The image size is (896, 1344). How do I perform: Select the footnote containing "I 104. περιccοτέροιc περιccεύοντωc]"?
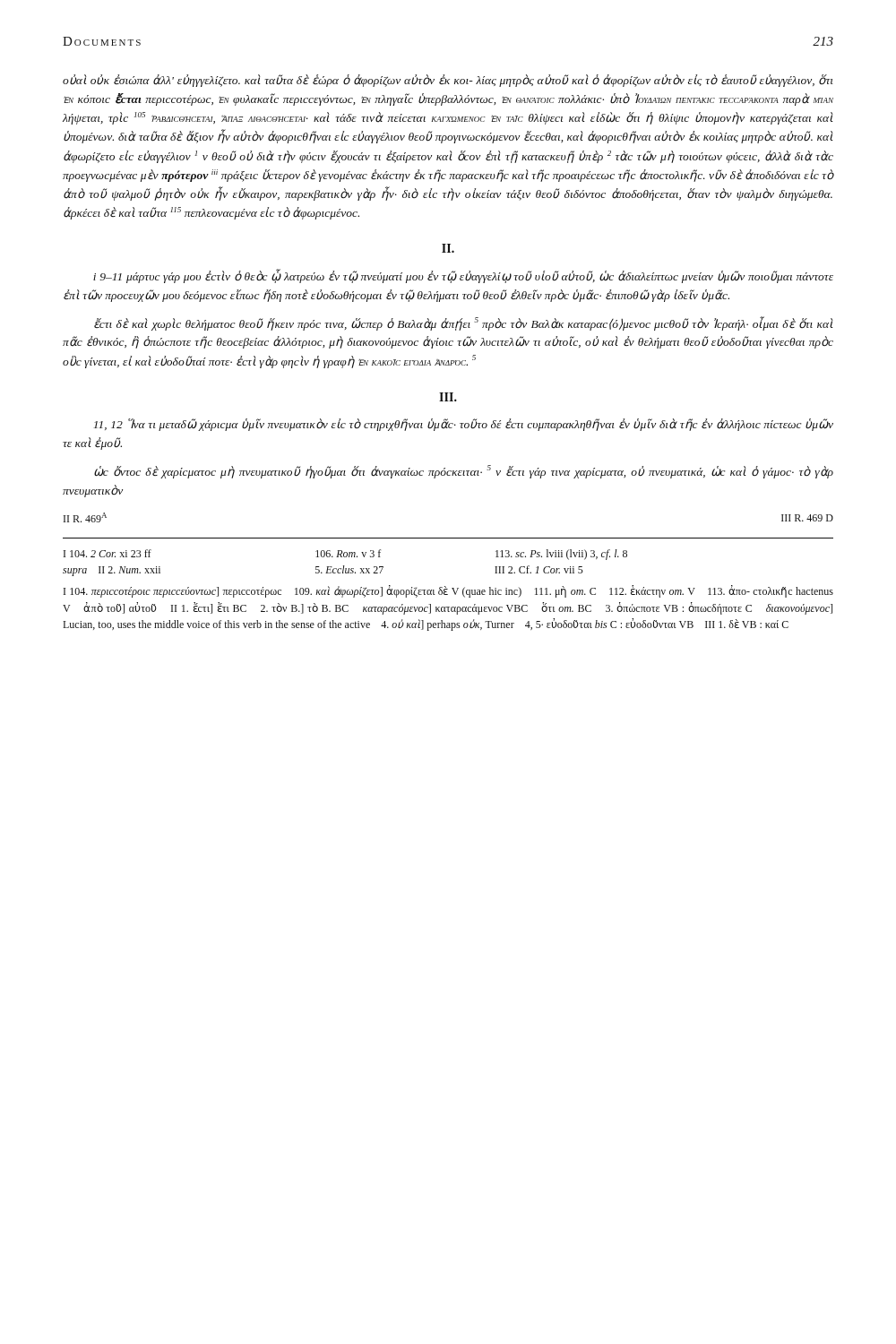coord(448,608)
